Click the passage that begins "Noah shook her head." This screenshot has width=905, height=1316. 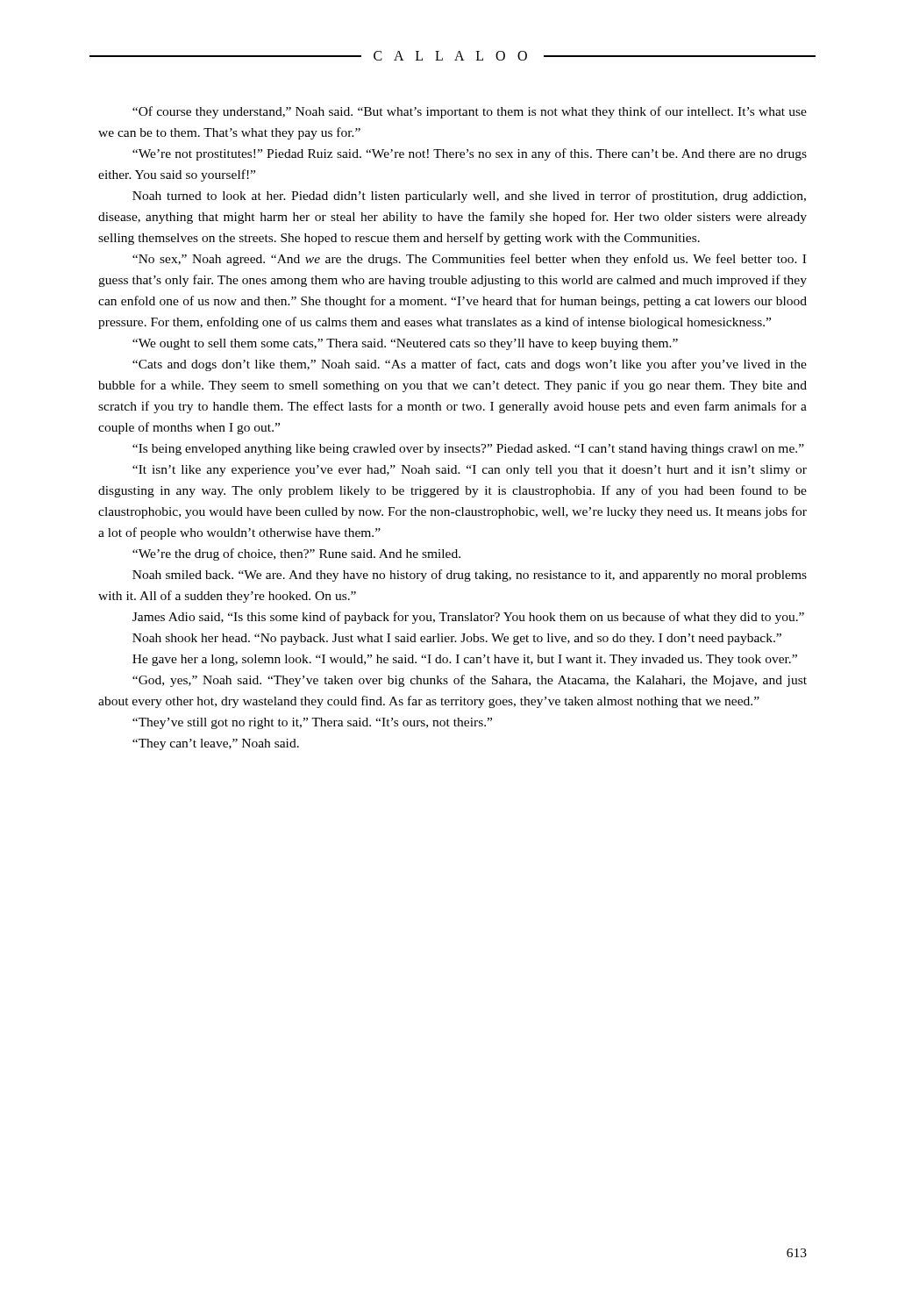click(452, 638)
